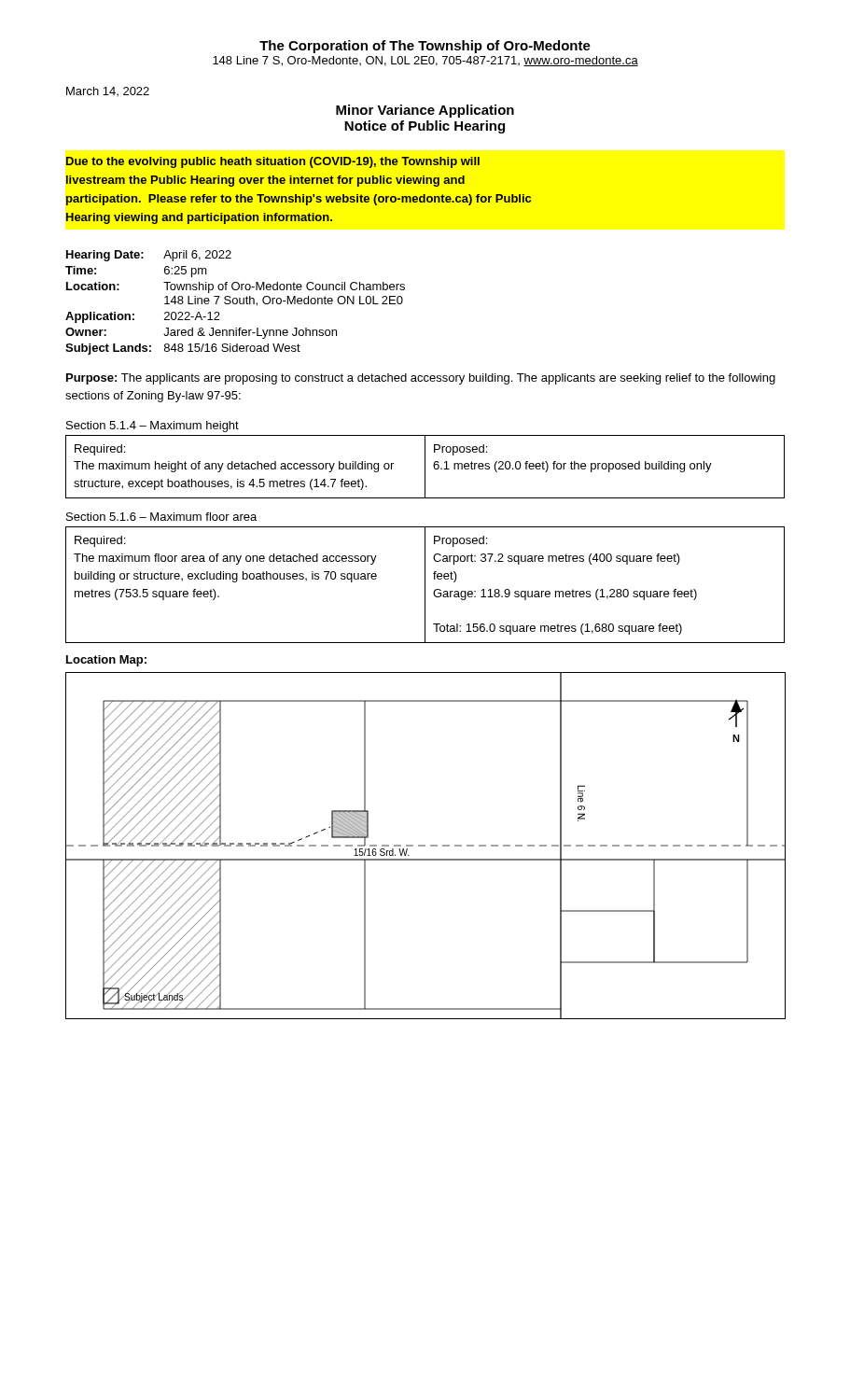Find the table that mentions "Subject Lands:"
850x1400 pixels.
pyautogui.click(x=425, y=301)
